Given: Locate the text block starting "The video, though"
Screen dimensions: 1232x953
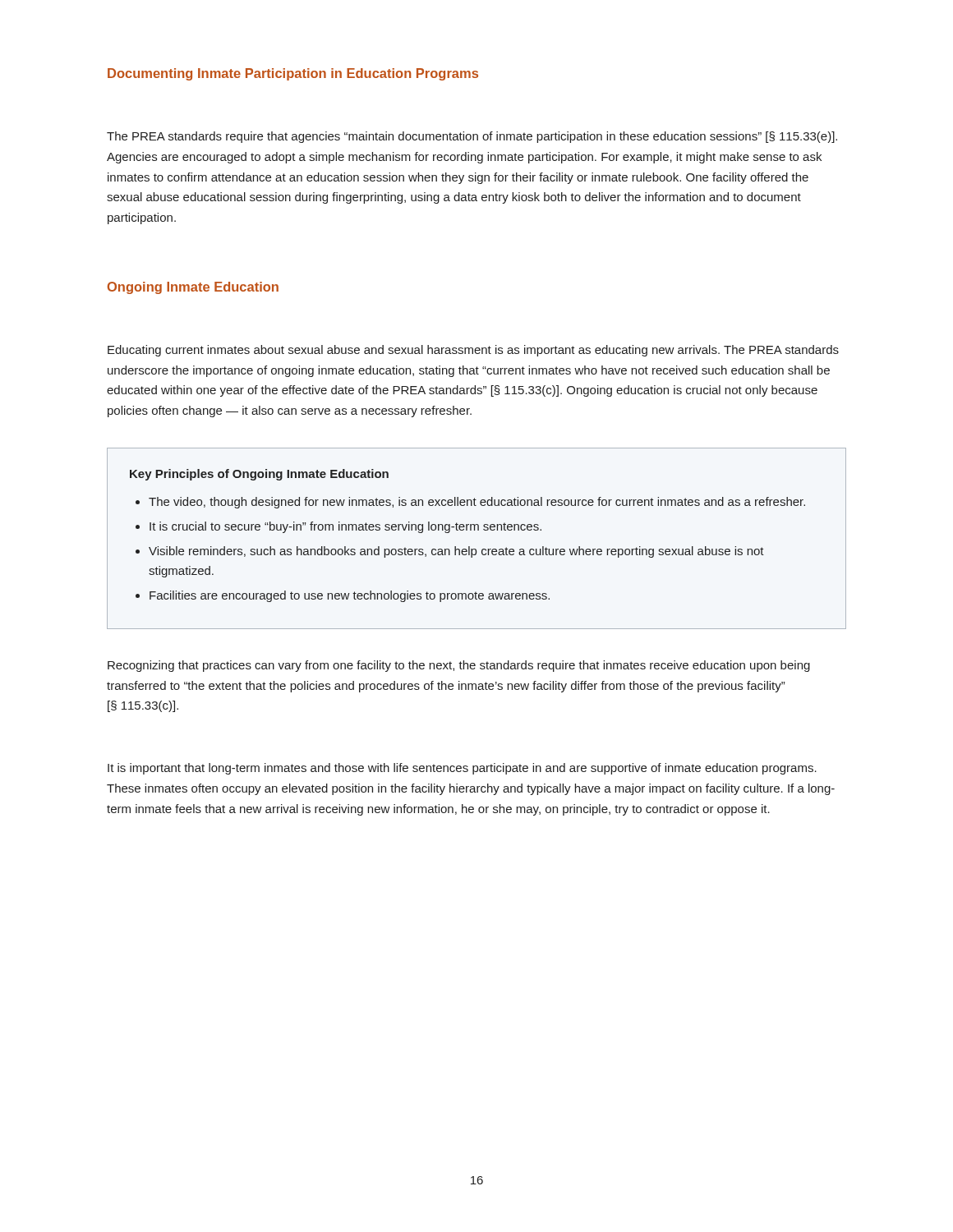Looking at the screenshot, I should click(x=478, y=501).
